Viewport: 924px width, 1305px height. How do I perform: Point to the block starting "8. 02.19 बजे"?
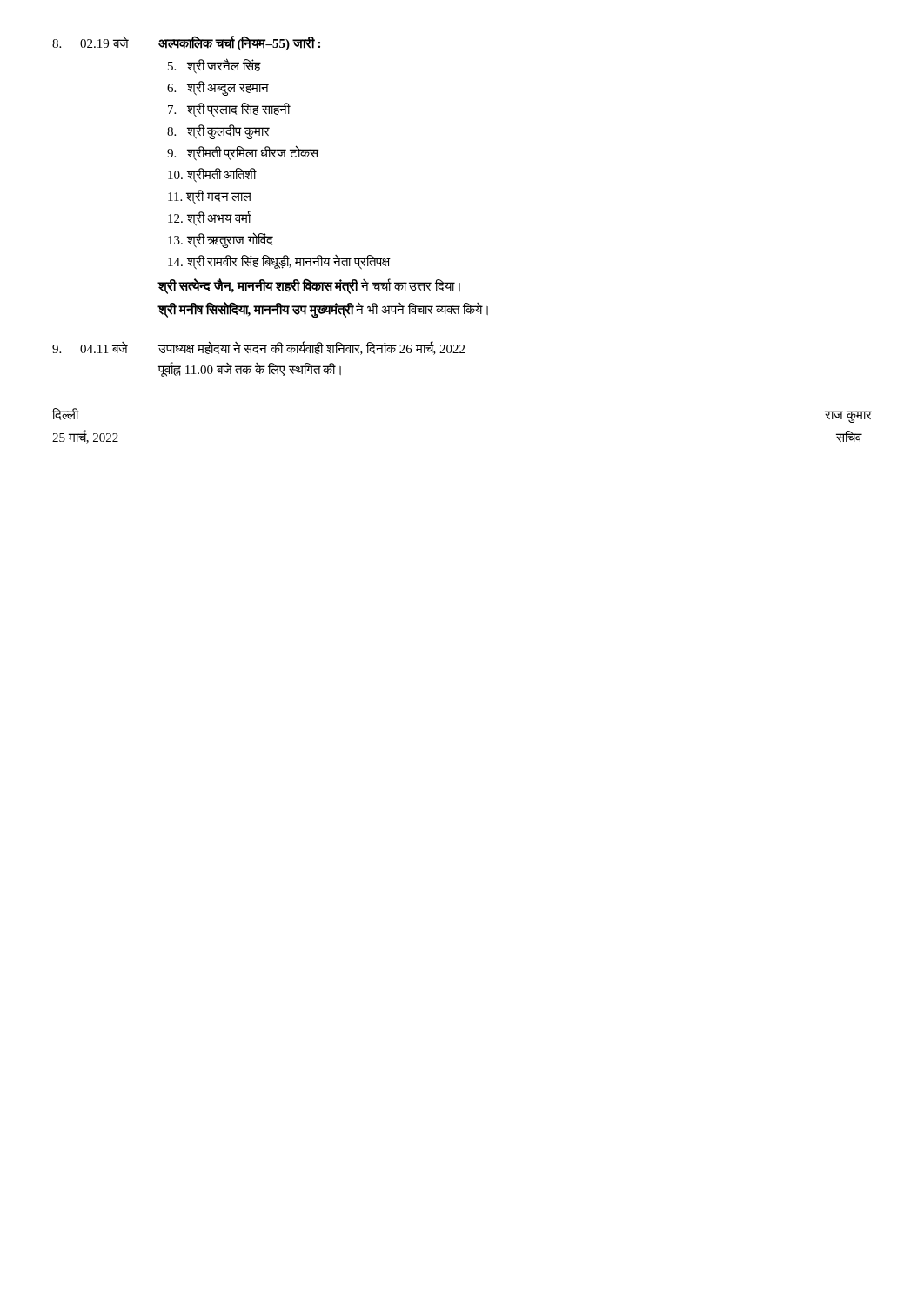tap(186, 43)
